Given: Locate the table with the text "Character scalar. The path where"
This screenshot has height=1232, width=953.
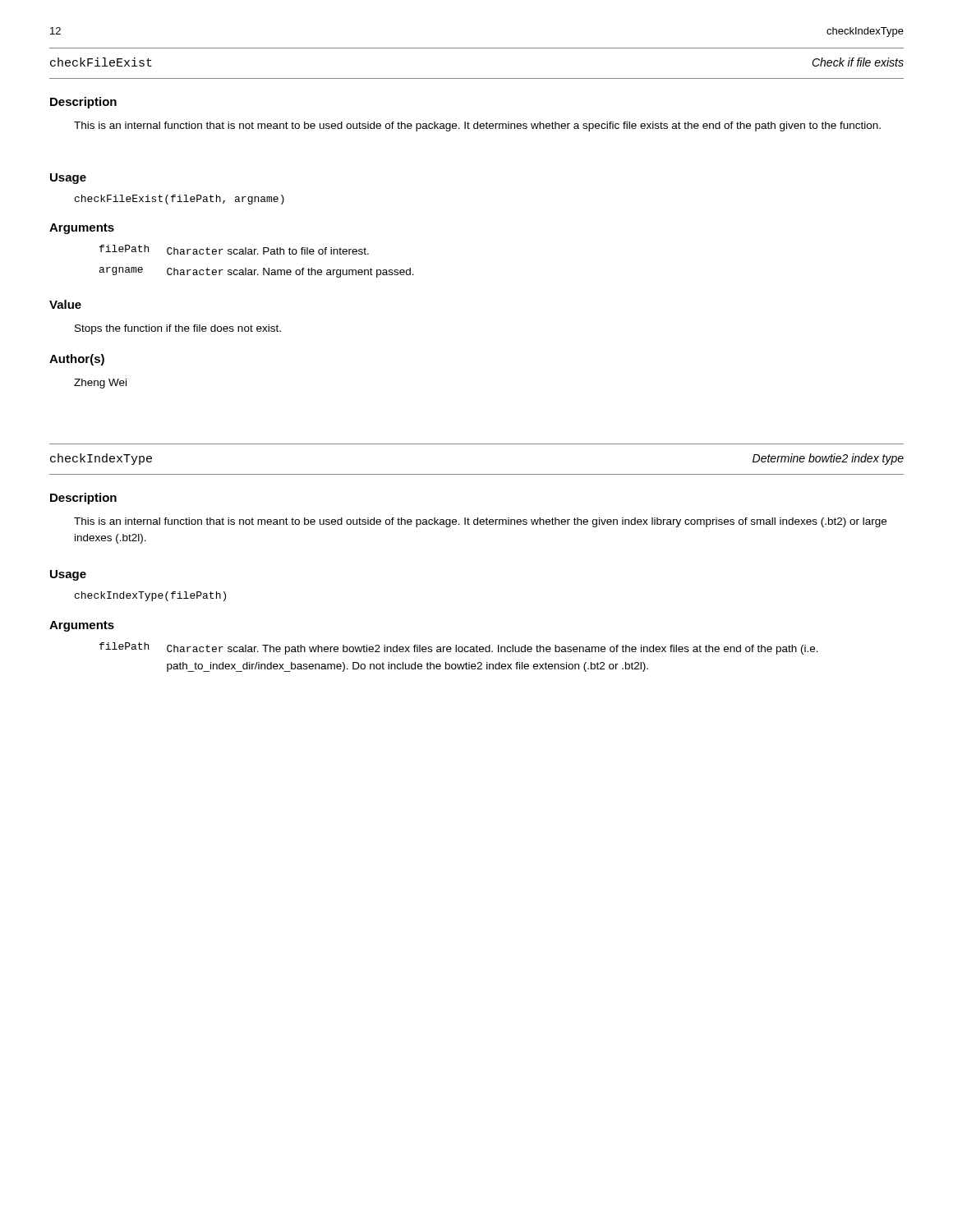Looking at the screenshot, I should tap(489, 657).
